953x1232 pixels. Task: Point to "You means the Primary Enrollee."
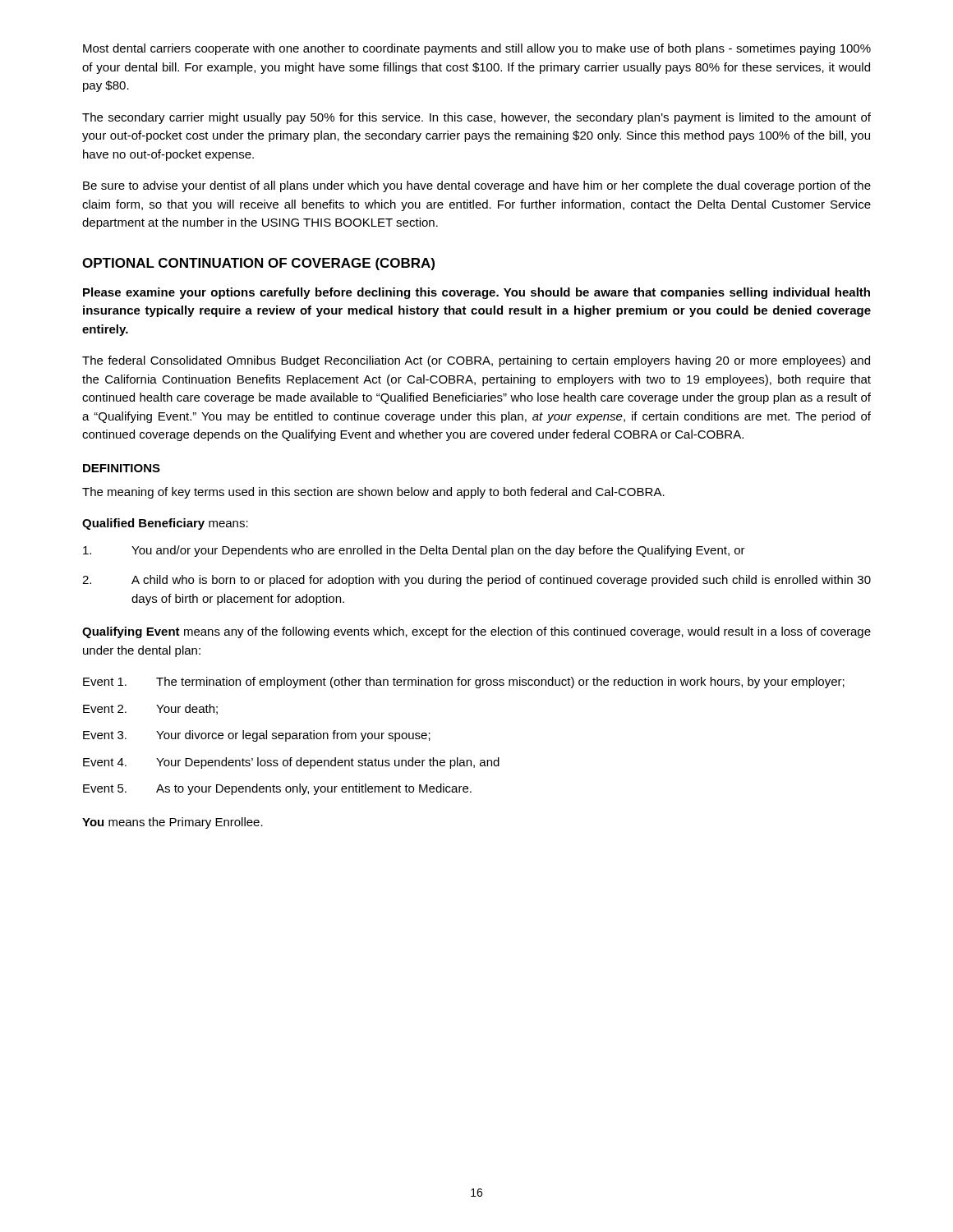pyautogui.click(x=173, y=823)
